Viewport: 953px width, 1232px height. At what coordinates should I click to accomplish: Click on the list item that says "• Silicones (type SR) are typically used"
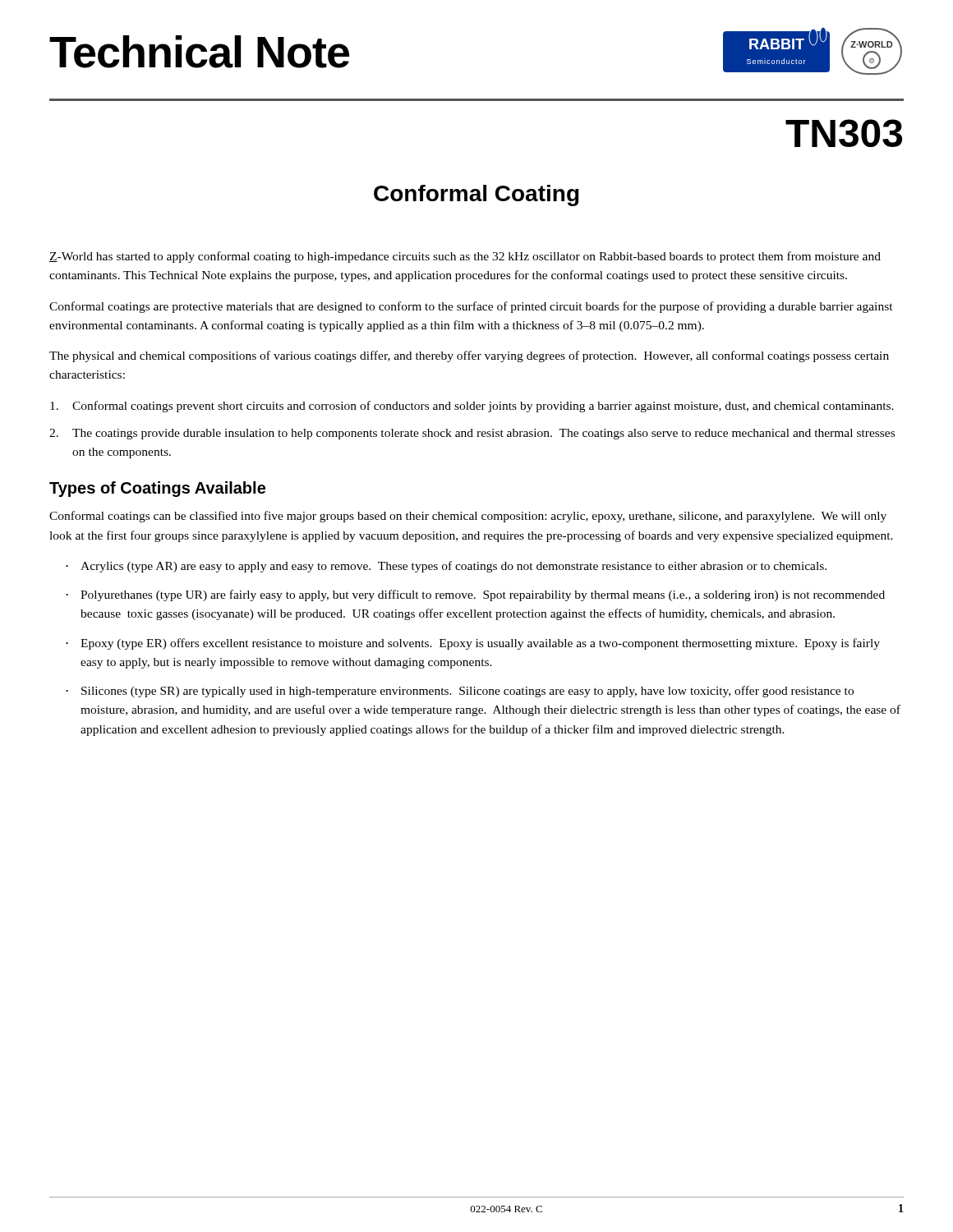click(485, 710)
